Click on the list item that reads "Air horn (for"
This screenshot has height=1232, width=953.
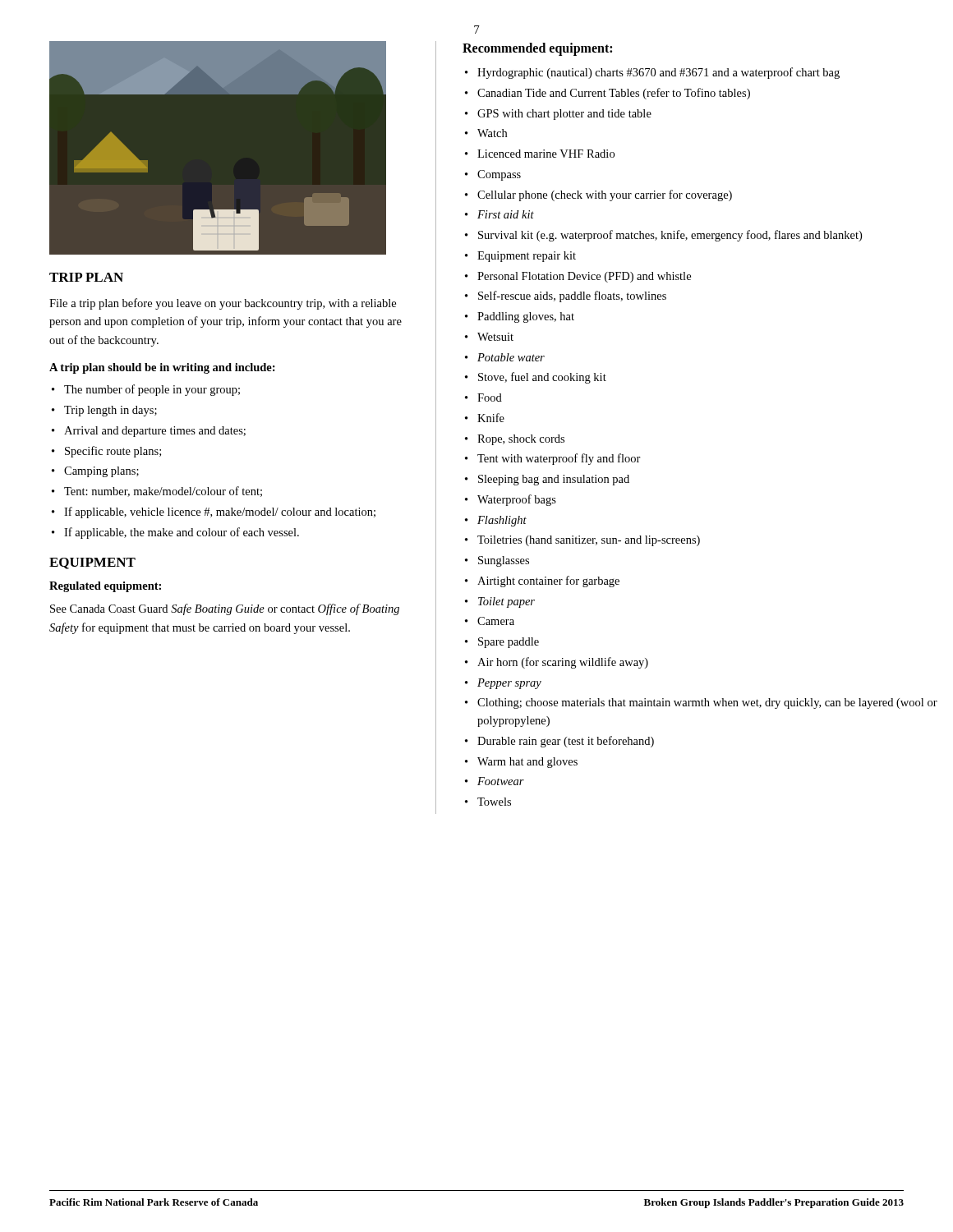(x=557, y=663)
